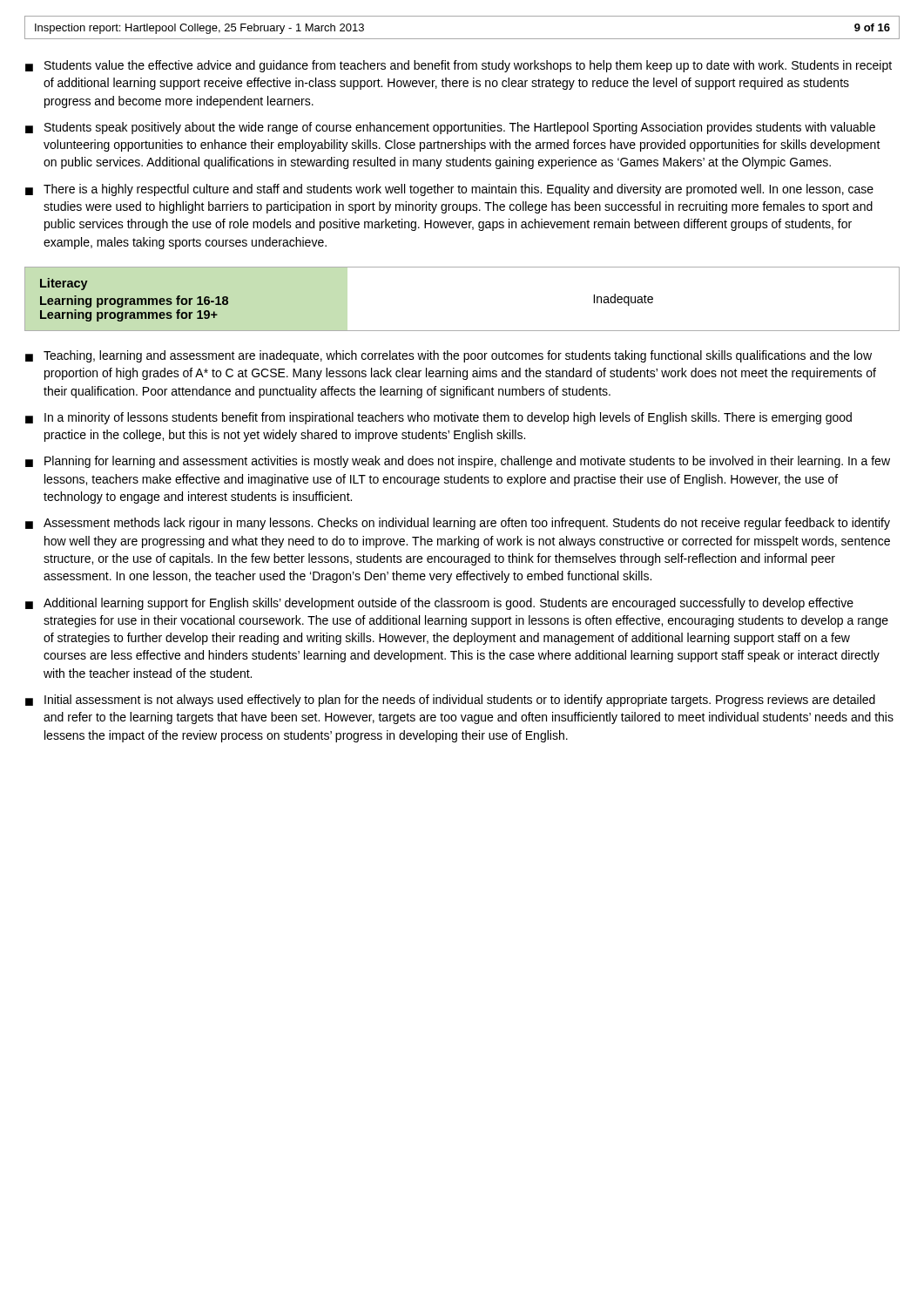
Task: Locate the list item with the text "■ Assessment methods lack rigour in"
Action: point(460,550)
